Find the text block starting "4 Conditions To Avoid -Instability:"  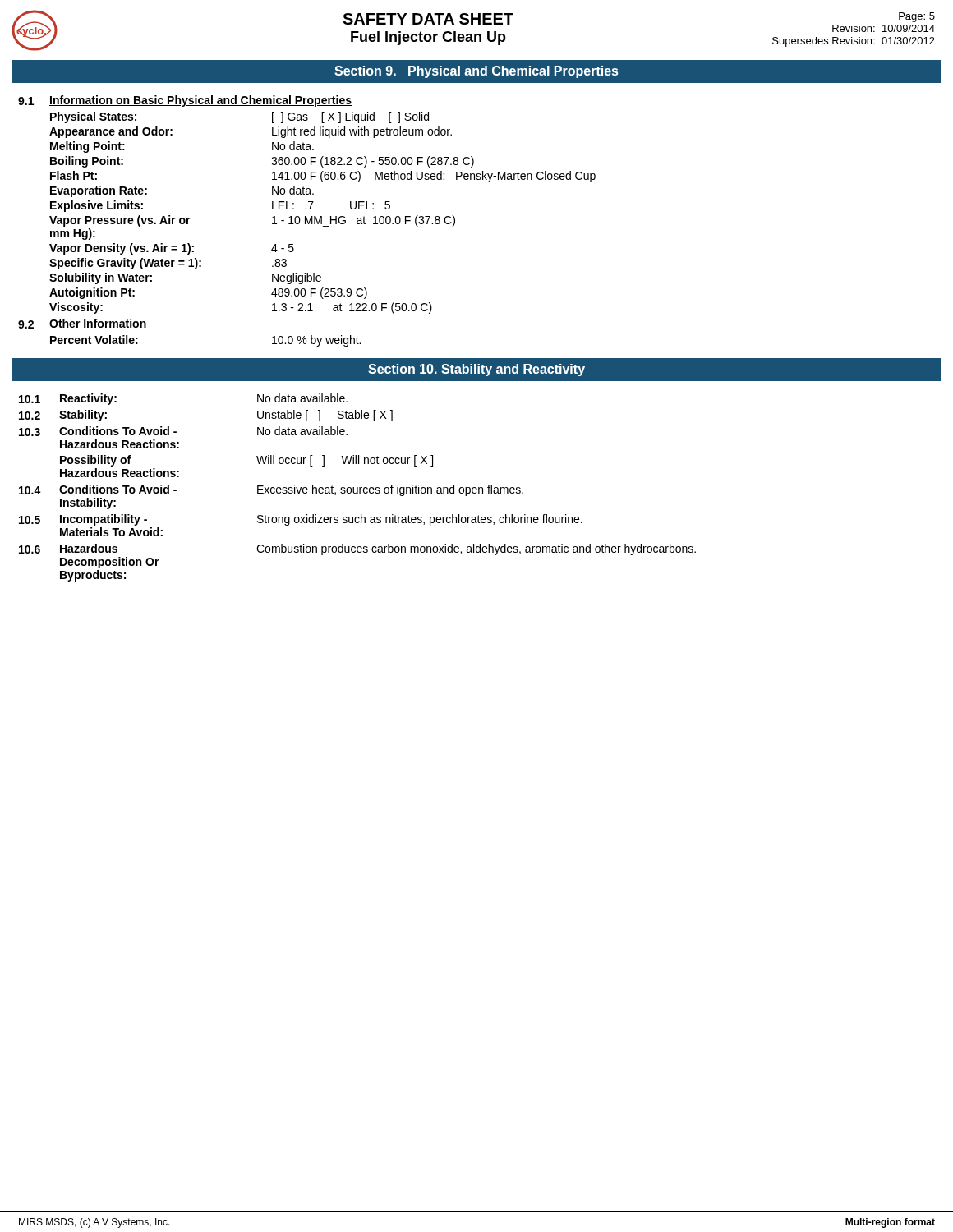476,496
